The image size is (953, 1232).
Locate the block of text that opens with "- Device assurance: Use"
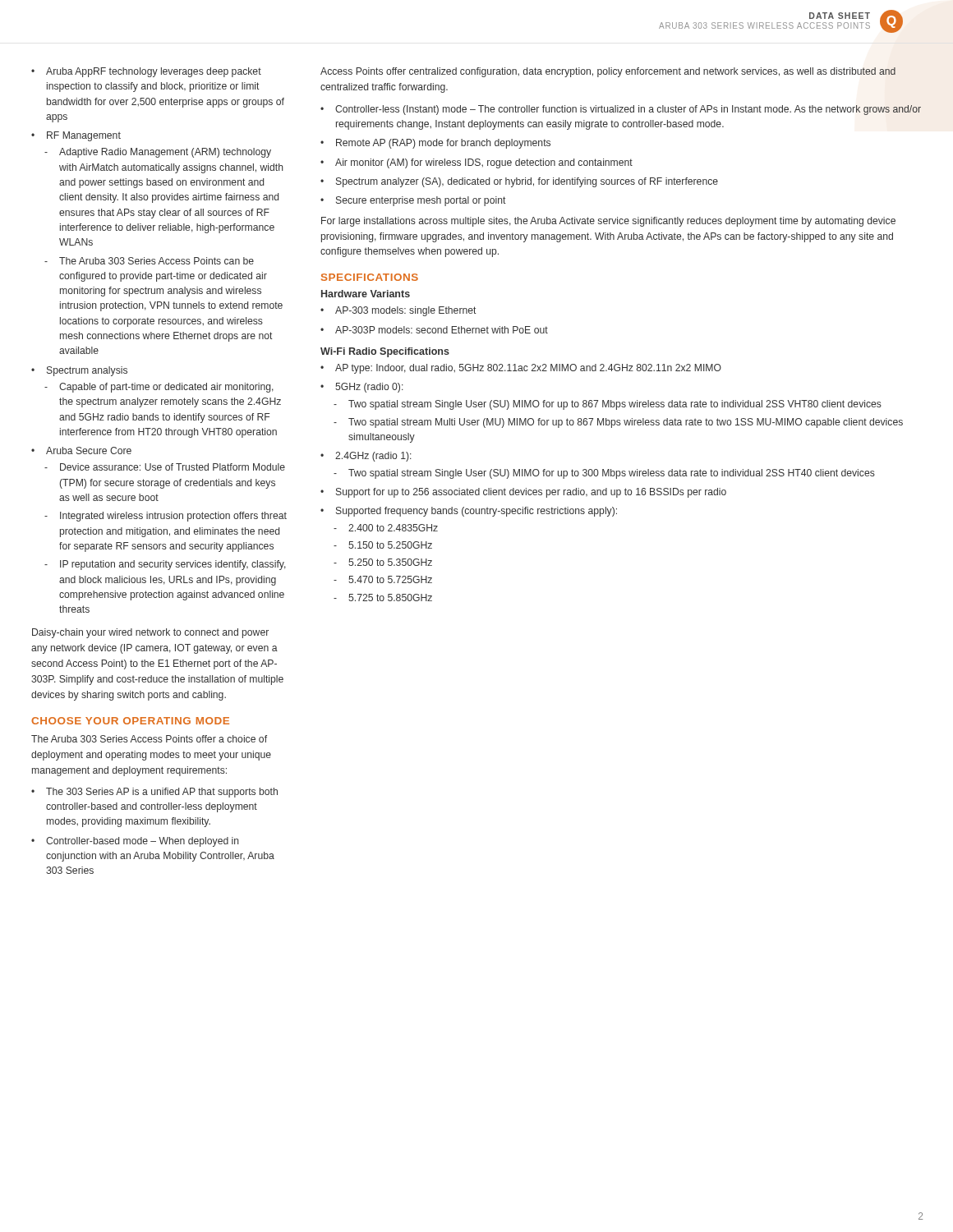[166, 483]
